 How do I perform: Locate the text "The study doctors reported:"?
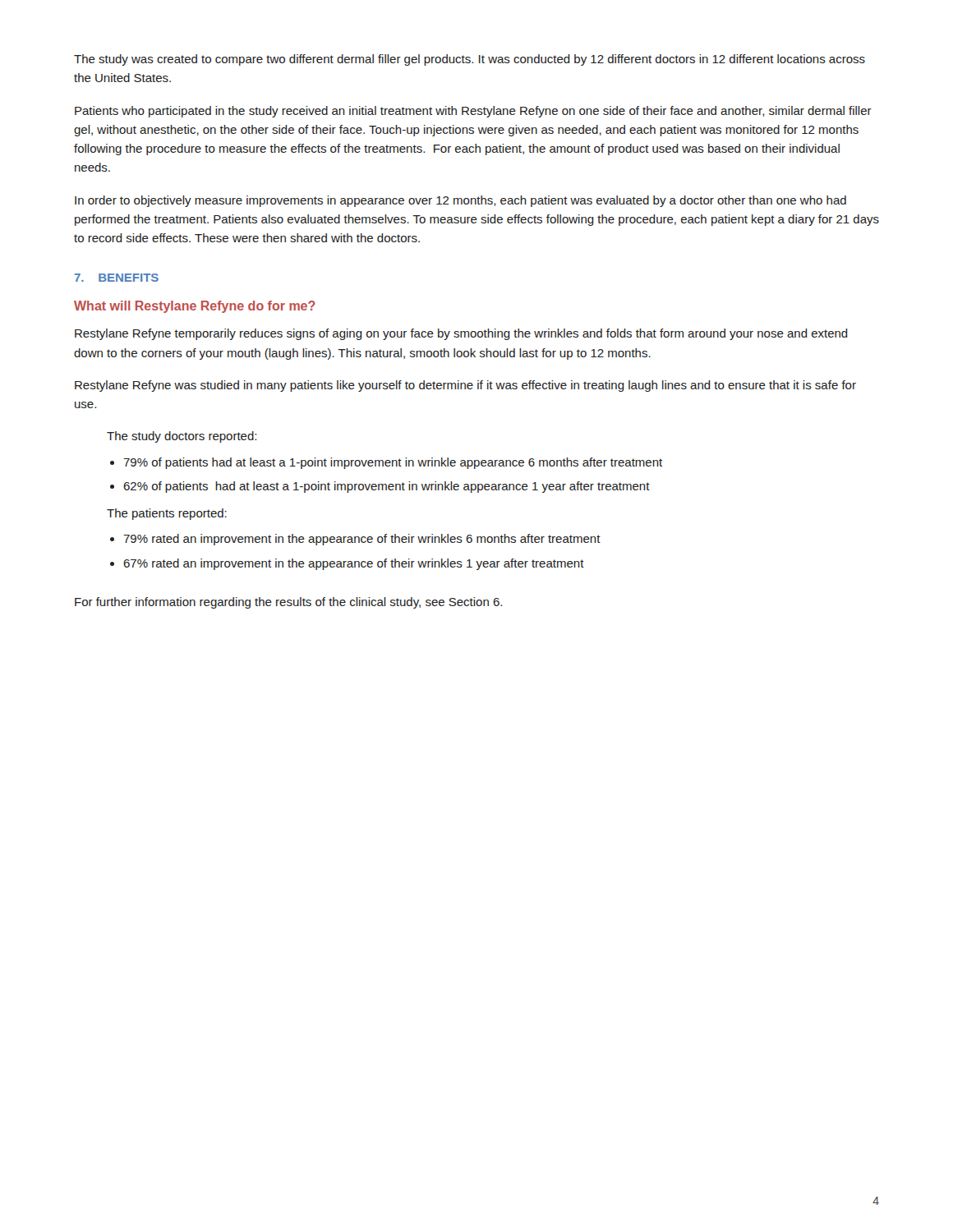(182, 436)
